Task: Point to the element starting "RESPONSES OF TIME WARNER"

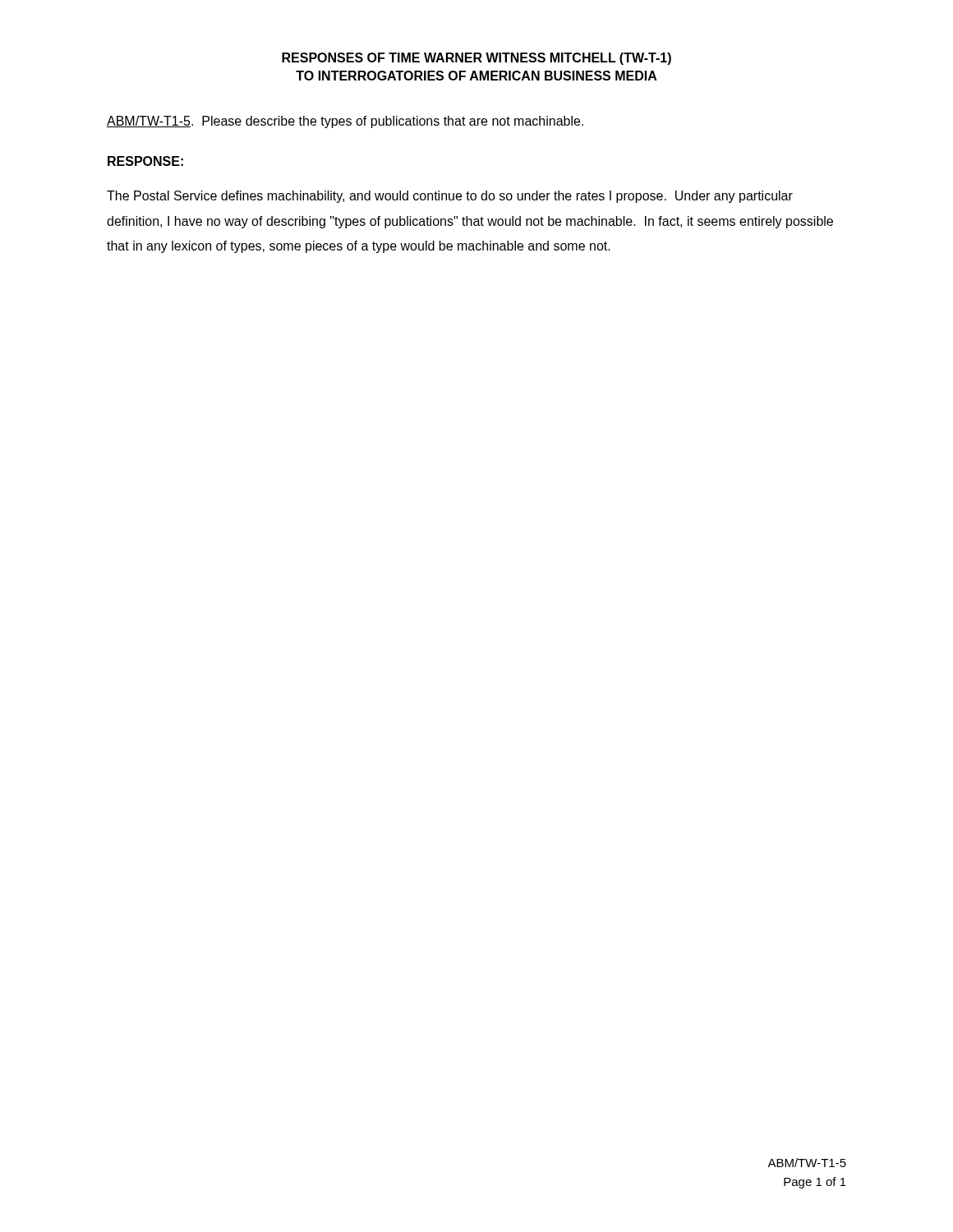Action: (476, 67)
